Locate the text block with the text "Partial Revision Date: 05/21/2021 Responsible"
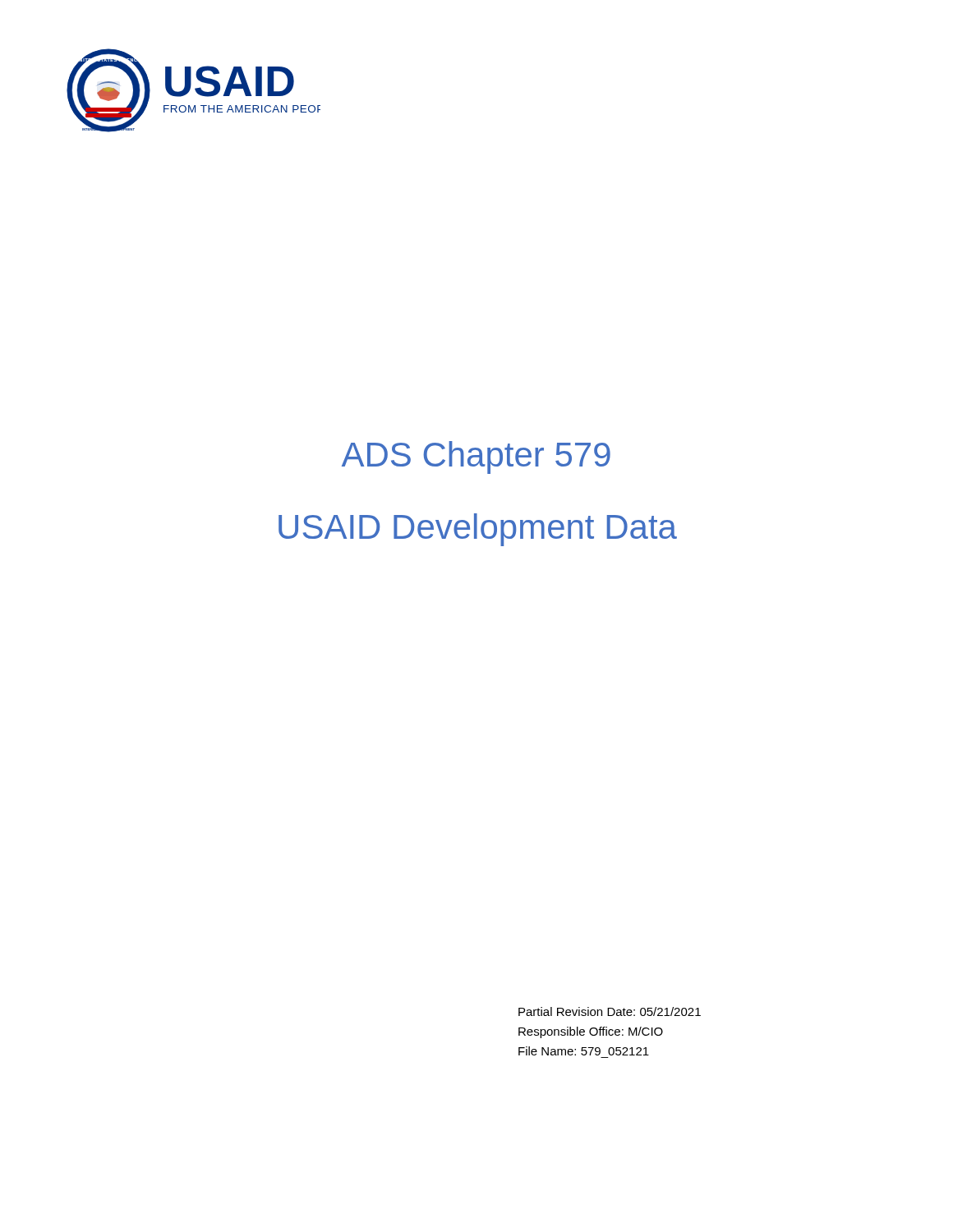953x1232 pixels. (609, 1031)
